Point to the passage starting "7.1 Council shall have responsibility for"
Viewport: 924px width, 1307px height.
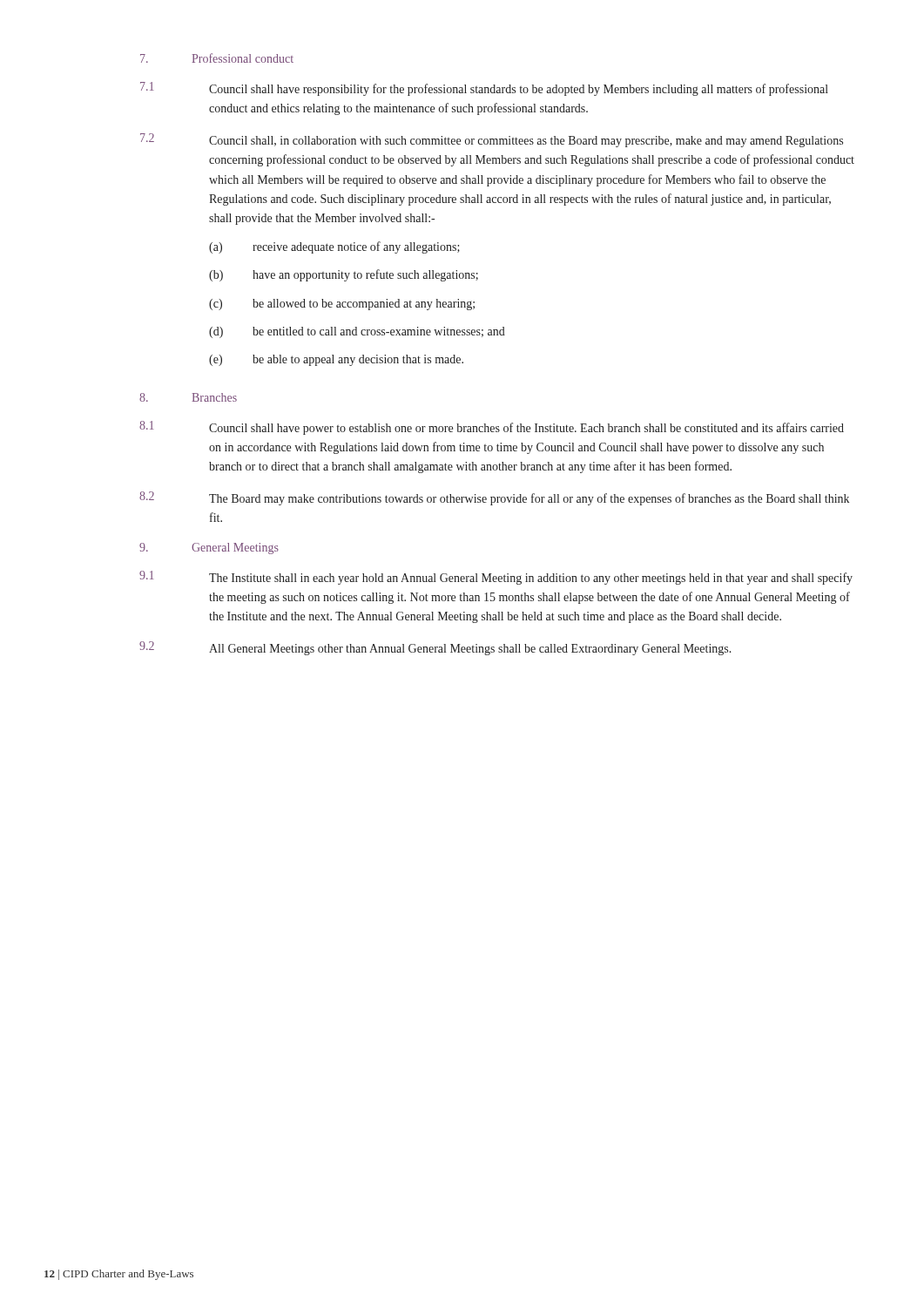click(x=497, y=100)
